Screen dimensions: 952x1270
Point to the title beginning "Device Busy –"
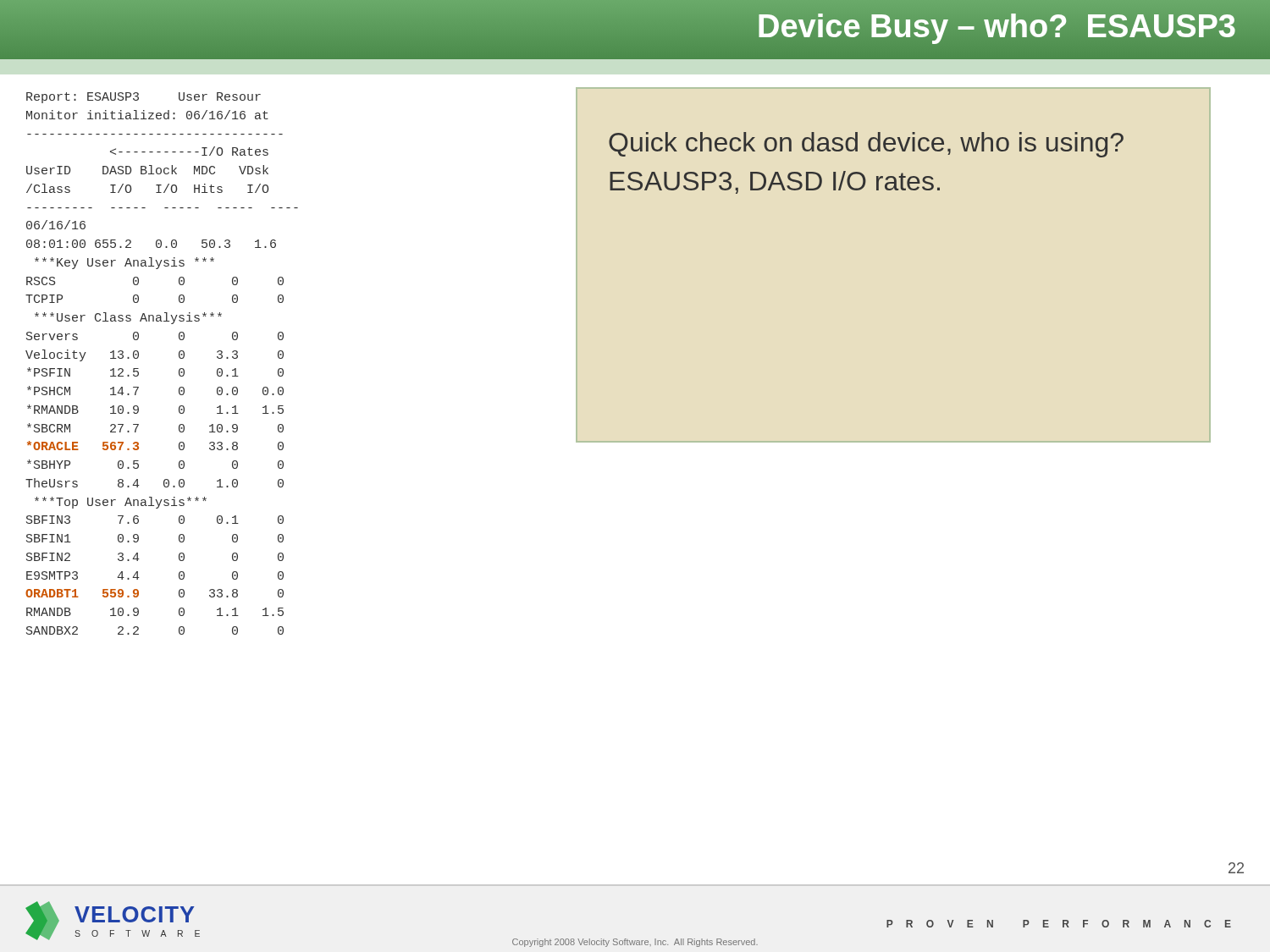coord(997,26)
